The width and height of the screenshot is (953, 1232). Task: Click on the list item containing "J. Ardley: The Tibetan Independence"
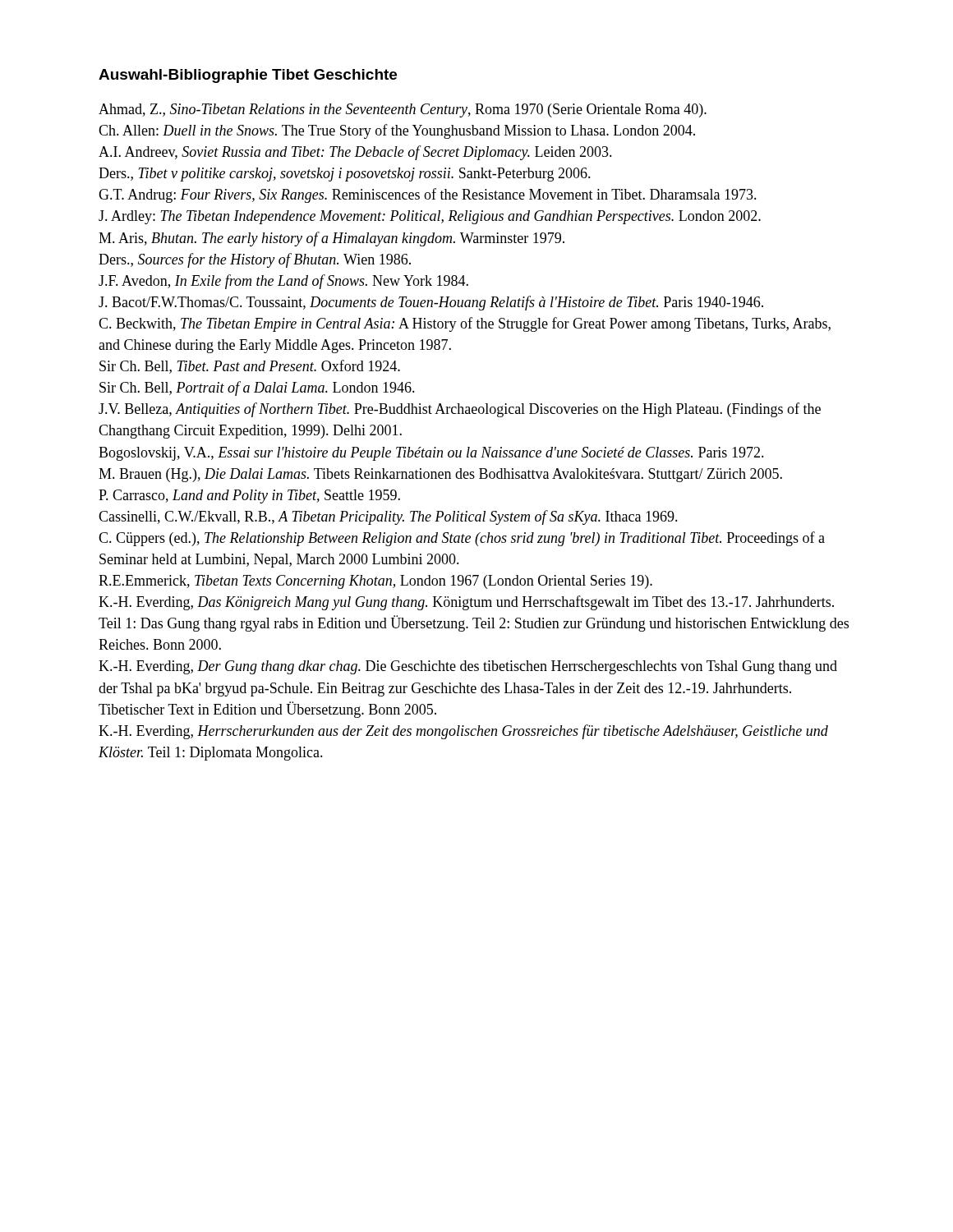click(x=430, y=216)
